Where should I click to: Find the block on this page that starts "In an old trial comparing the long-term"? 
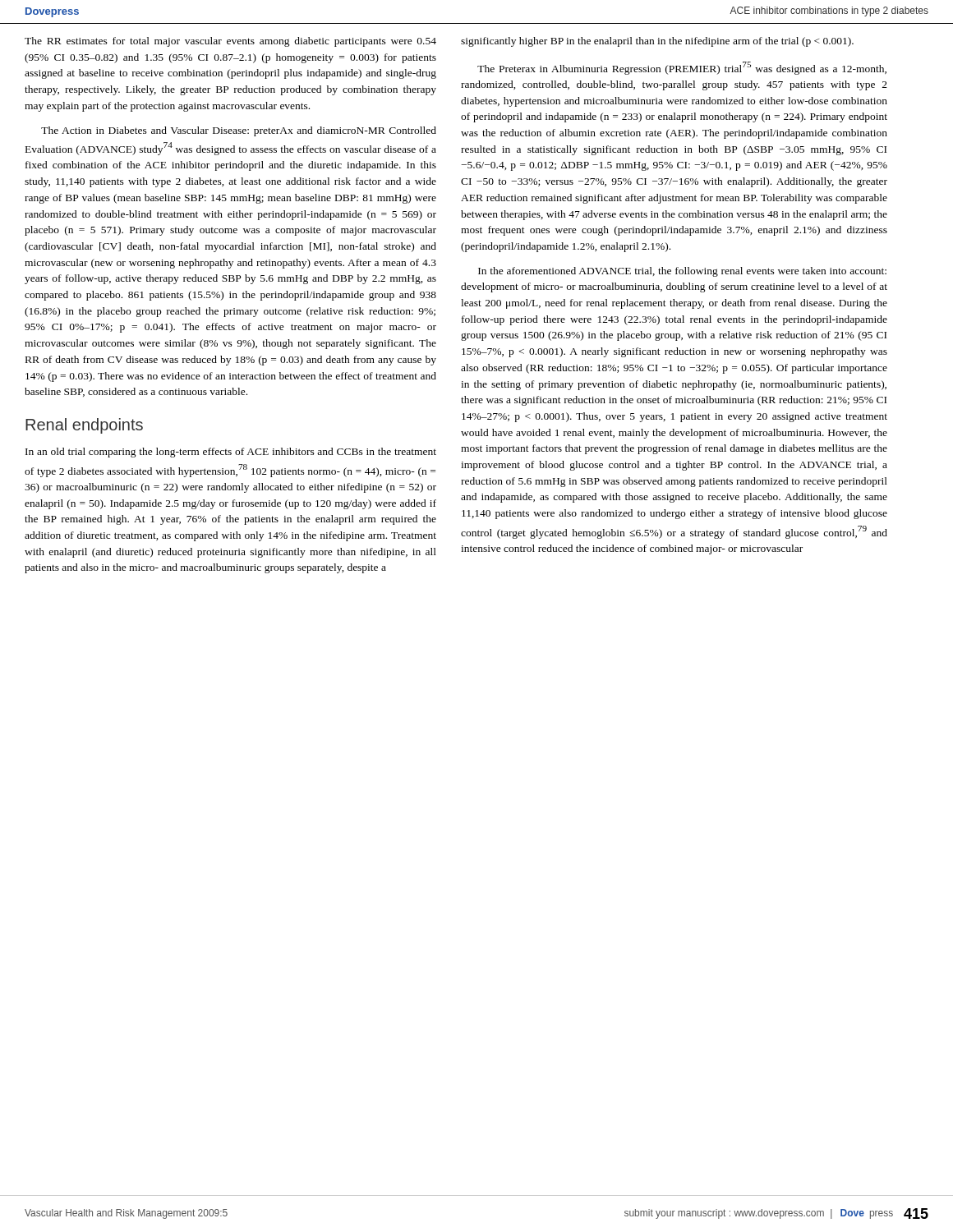click(x=230, y=510)
